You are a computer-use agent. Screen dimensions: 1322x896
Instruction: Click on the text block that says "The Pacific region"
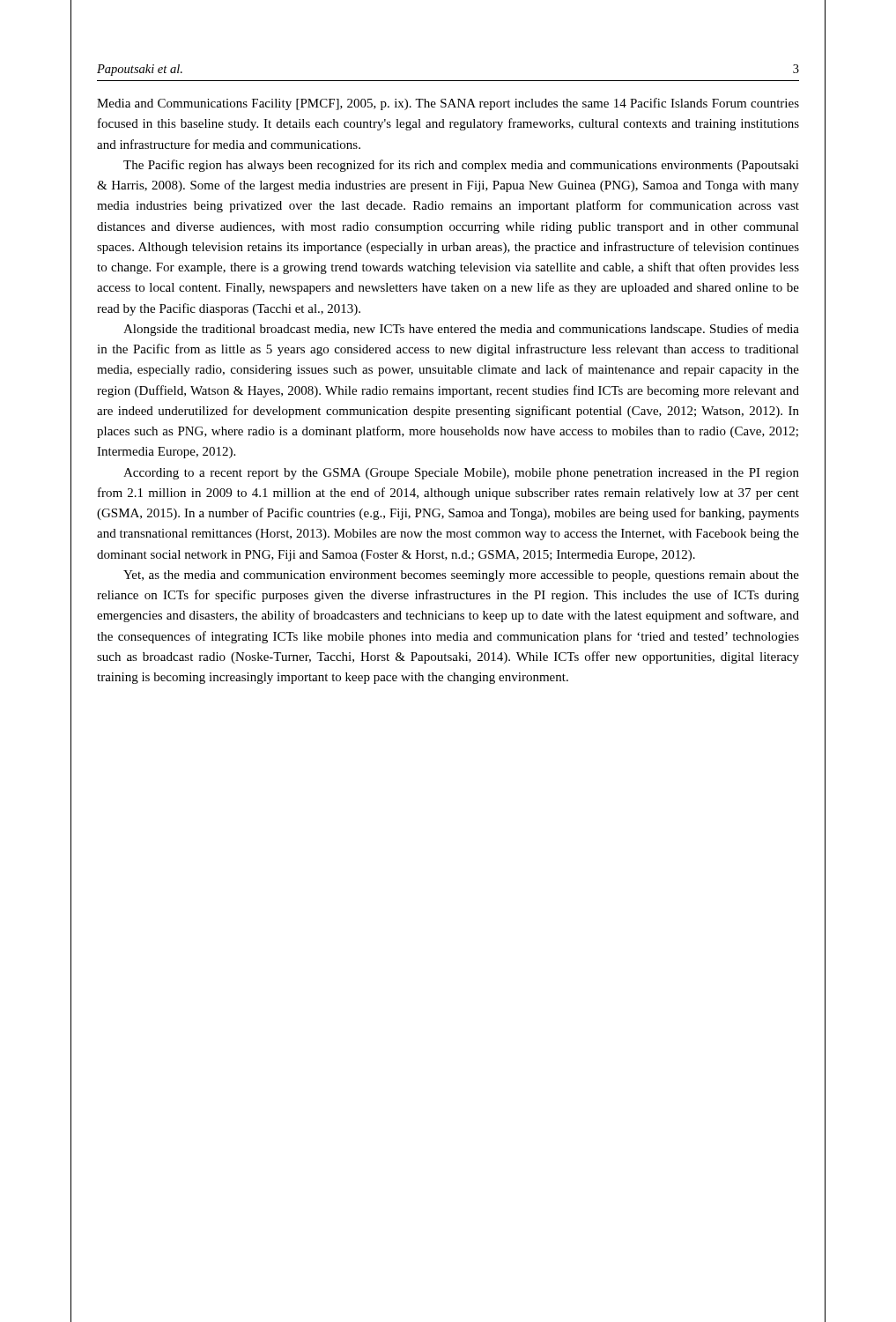coord(448,236)
